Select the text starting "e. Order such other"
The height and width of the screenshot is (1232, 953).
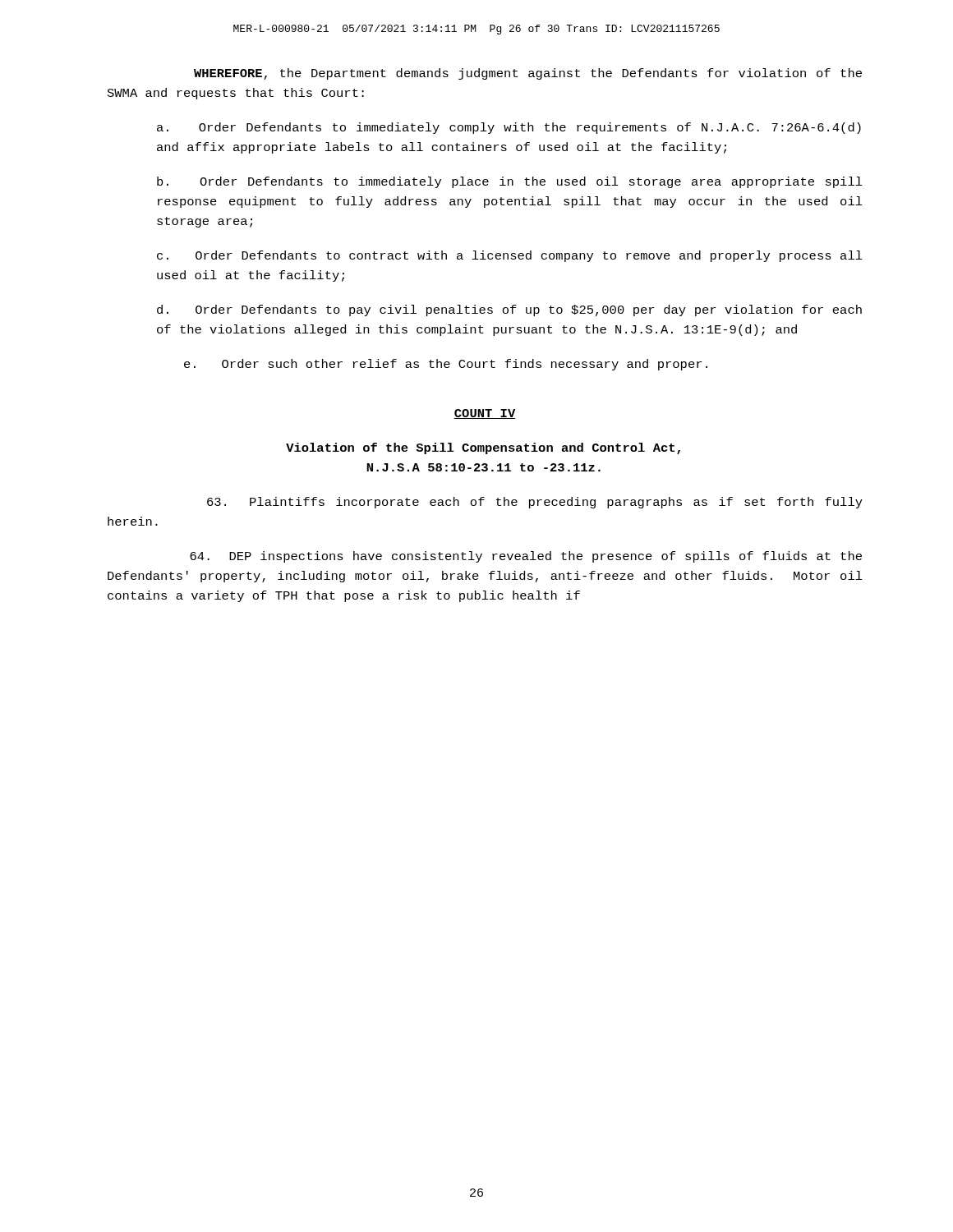(x=409, y=365)
